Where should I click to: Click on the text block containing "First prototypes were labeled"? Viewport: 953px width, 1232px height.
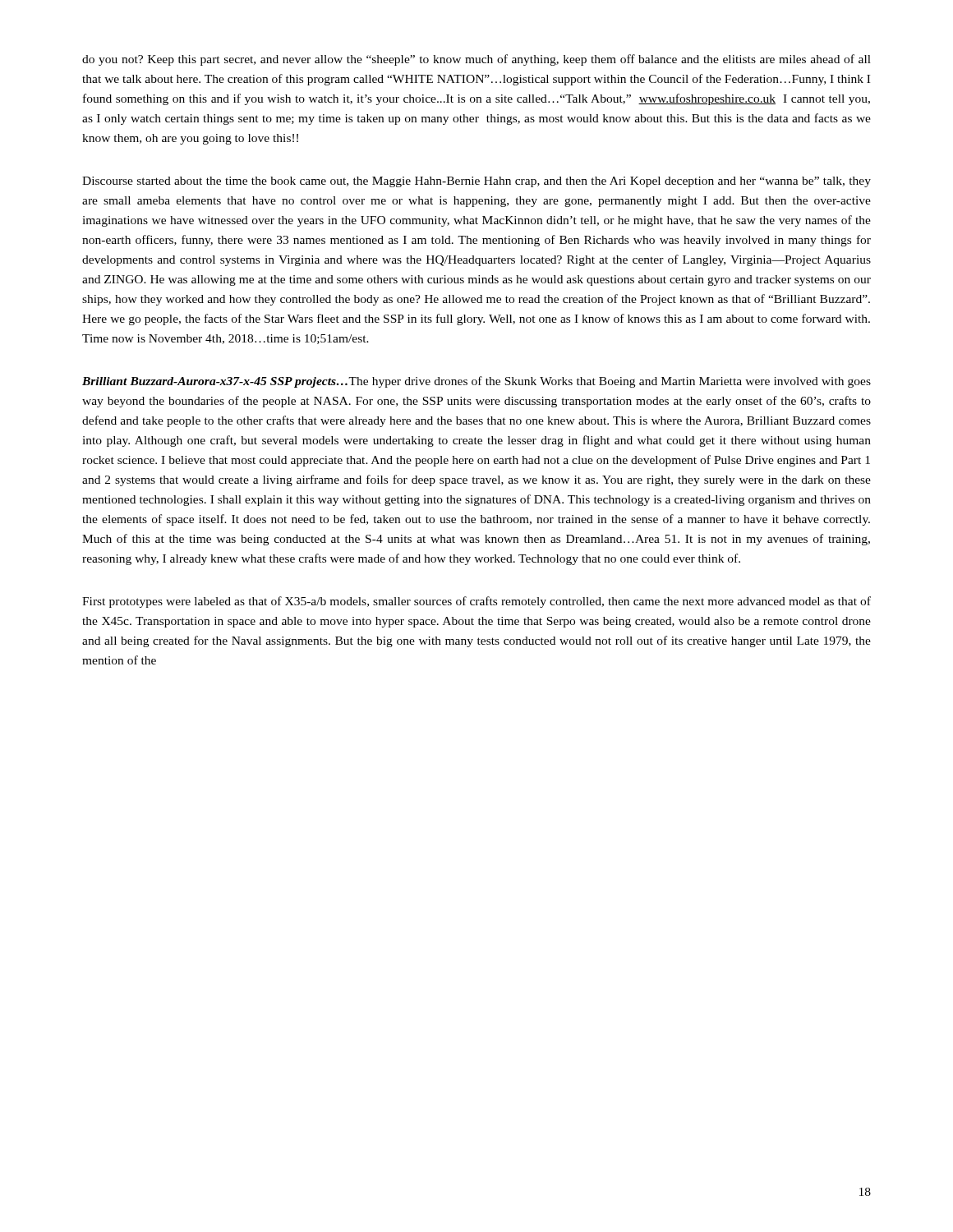[x=476, y=631]
